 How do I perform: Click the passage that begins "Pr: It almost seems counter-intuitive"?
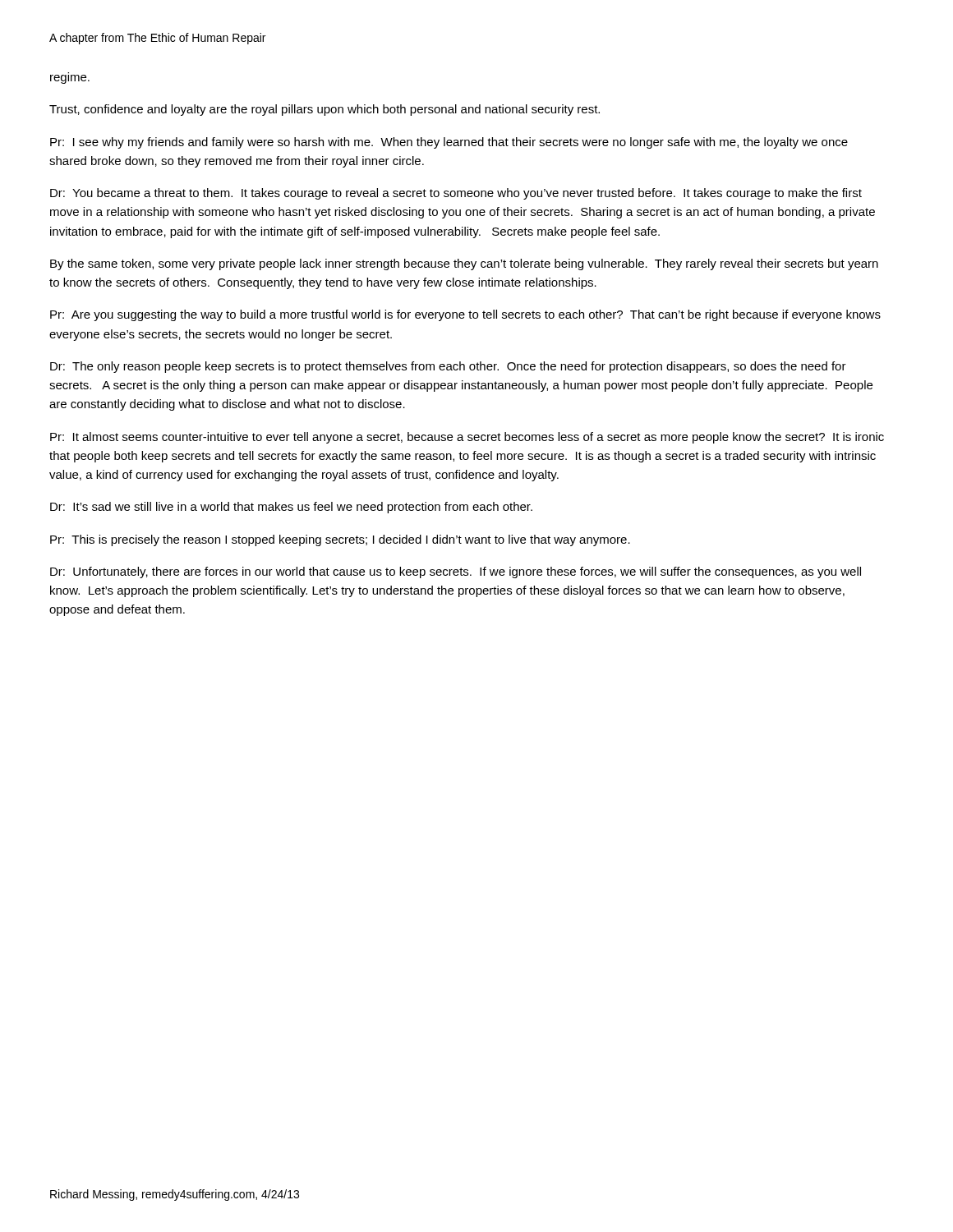(x=467, y=455)
